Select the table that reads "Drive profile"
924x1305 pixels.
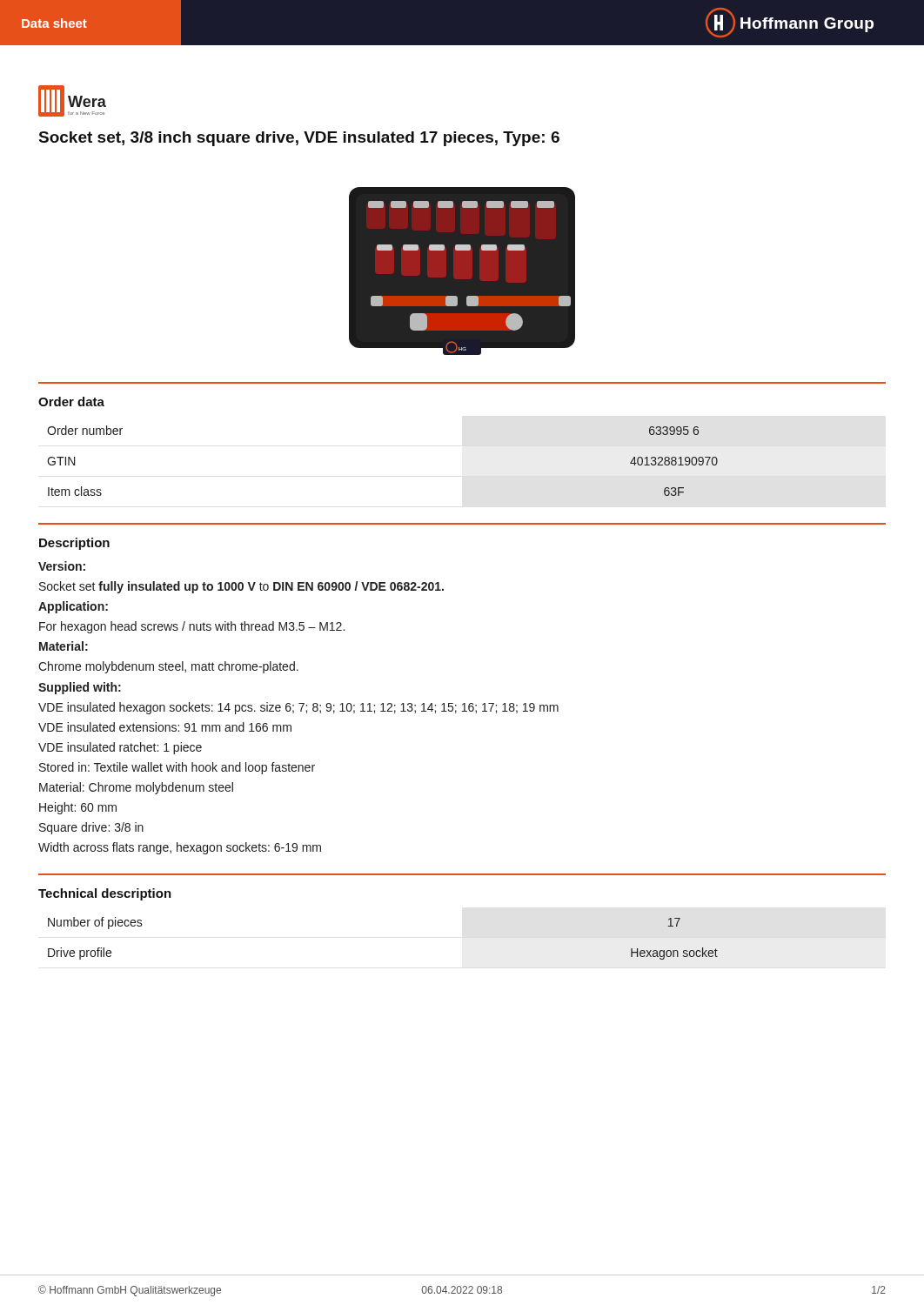click(x=462, y=938)
